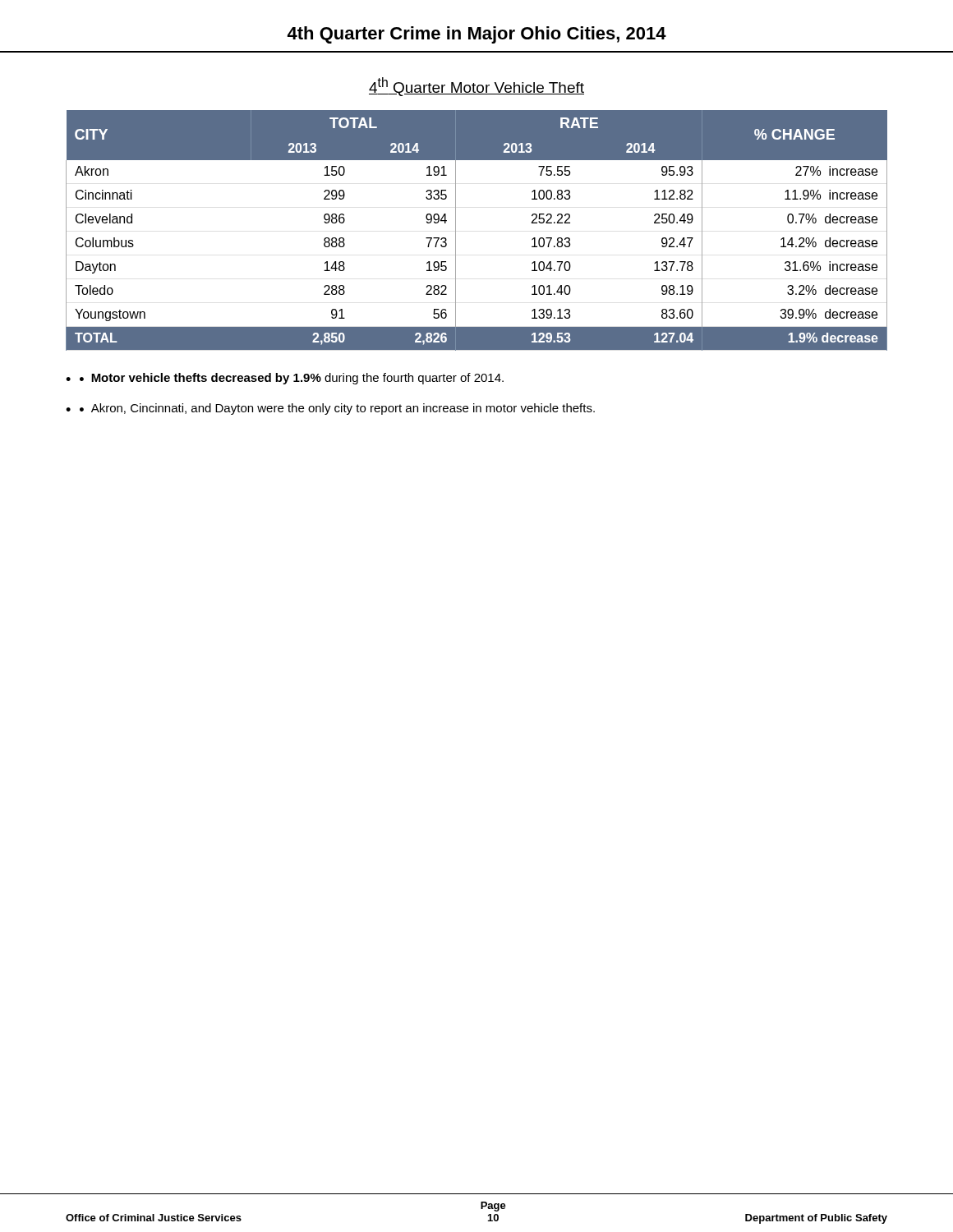Image resolution: width=953 pixels, height=1232 pixels.
Task: Click the title that begins "4th Quarter Motor"
Action: [476, 86]
